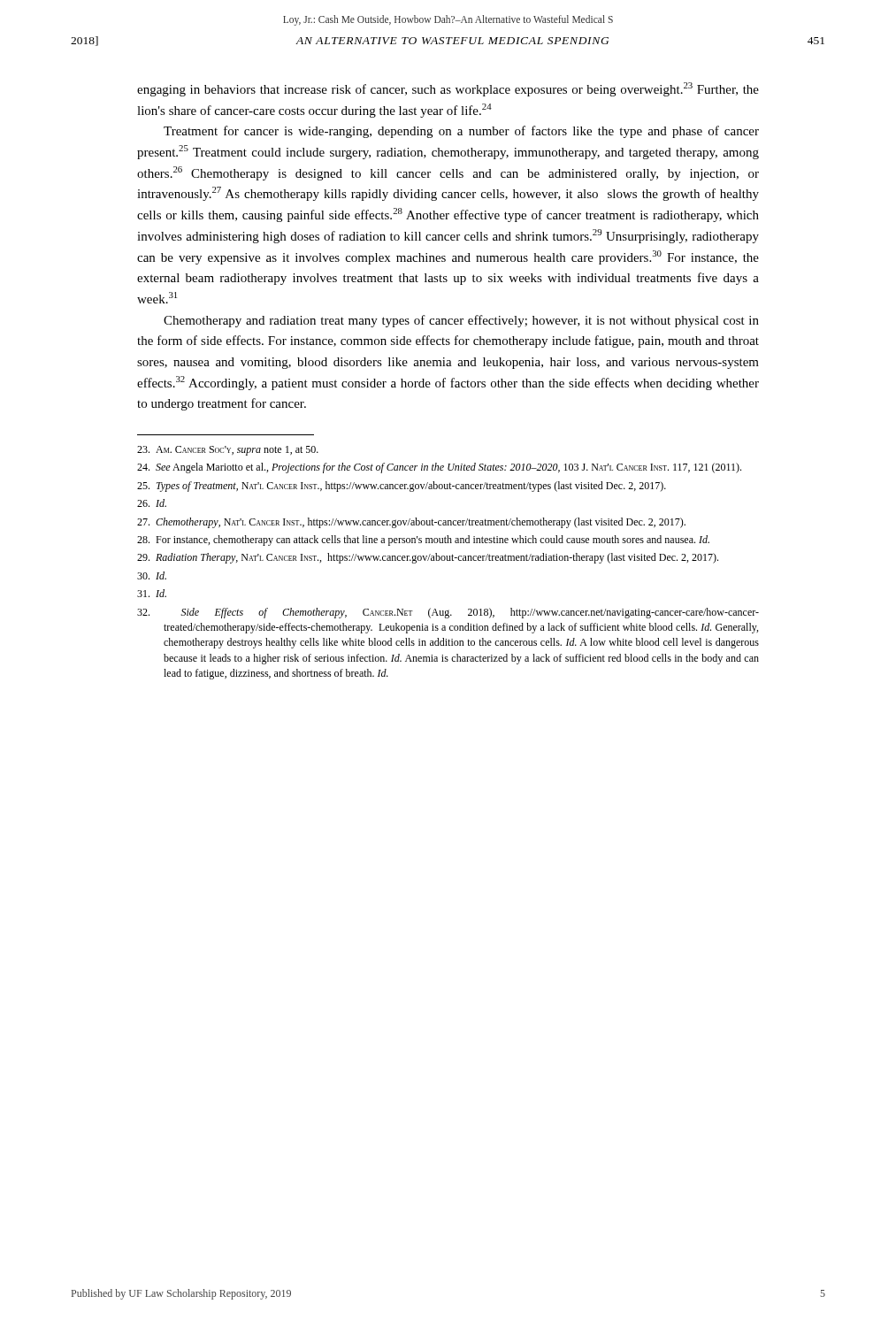
Task: Point to the block beginning "Types of Treatment, Nat'l Cancer Inst., https://www.cancer.gov/about-cancer/treatment/types"
Action: [x=402, y=485]
